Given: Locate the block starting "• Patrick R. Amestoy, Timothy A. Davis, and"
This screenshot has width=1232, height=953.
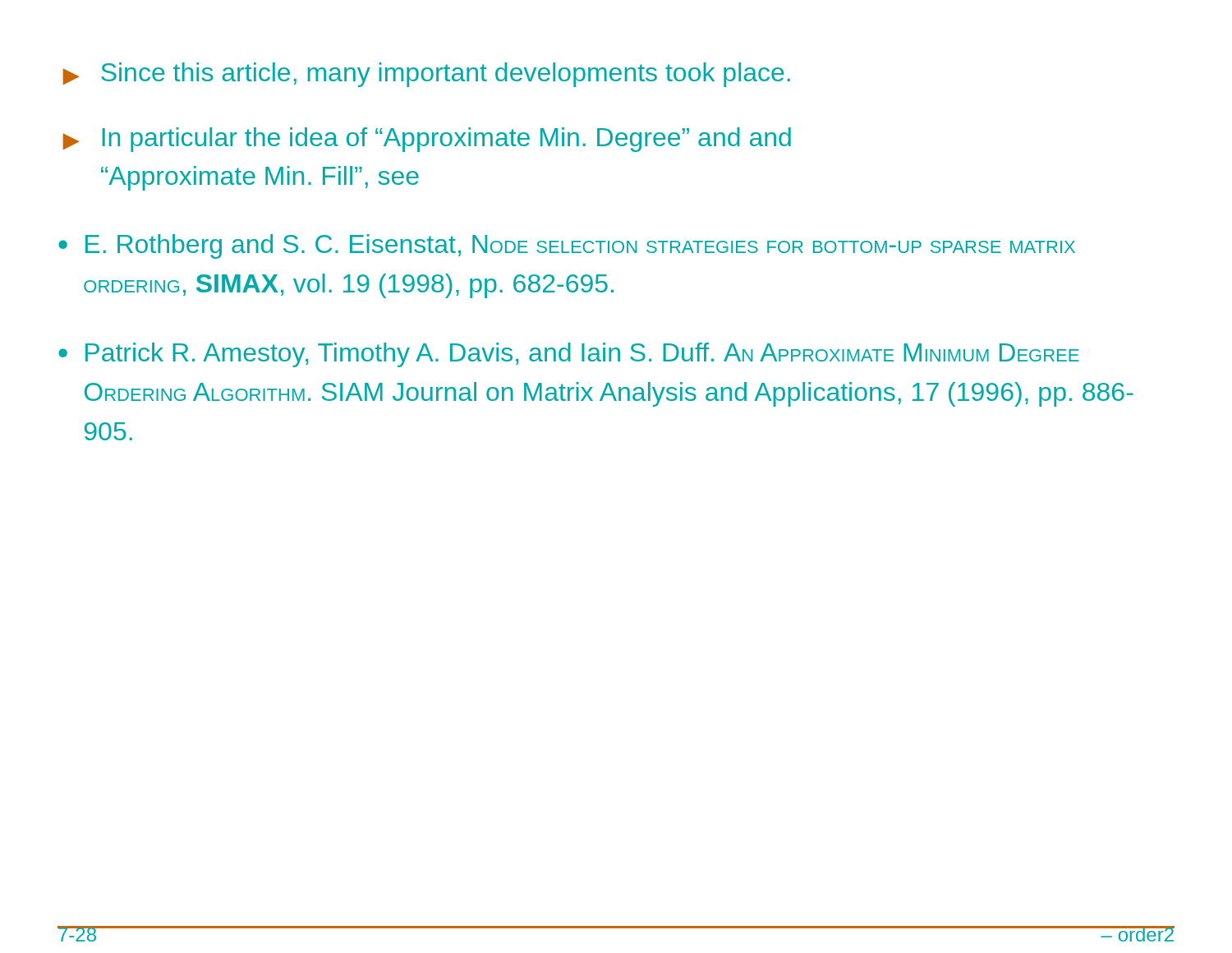Looking at the screenshot, I should coord(616,392).
